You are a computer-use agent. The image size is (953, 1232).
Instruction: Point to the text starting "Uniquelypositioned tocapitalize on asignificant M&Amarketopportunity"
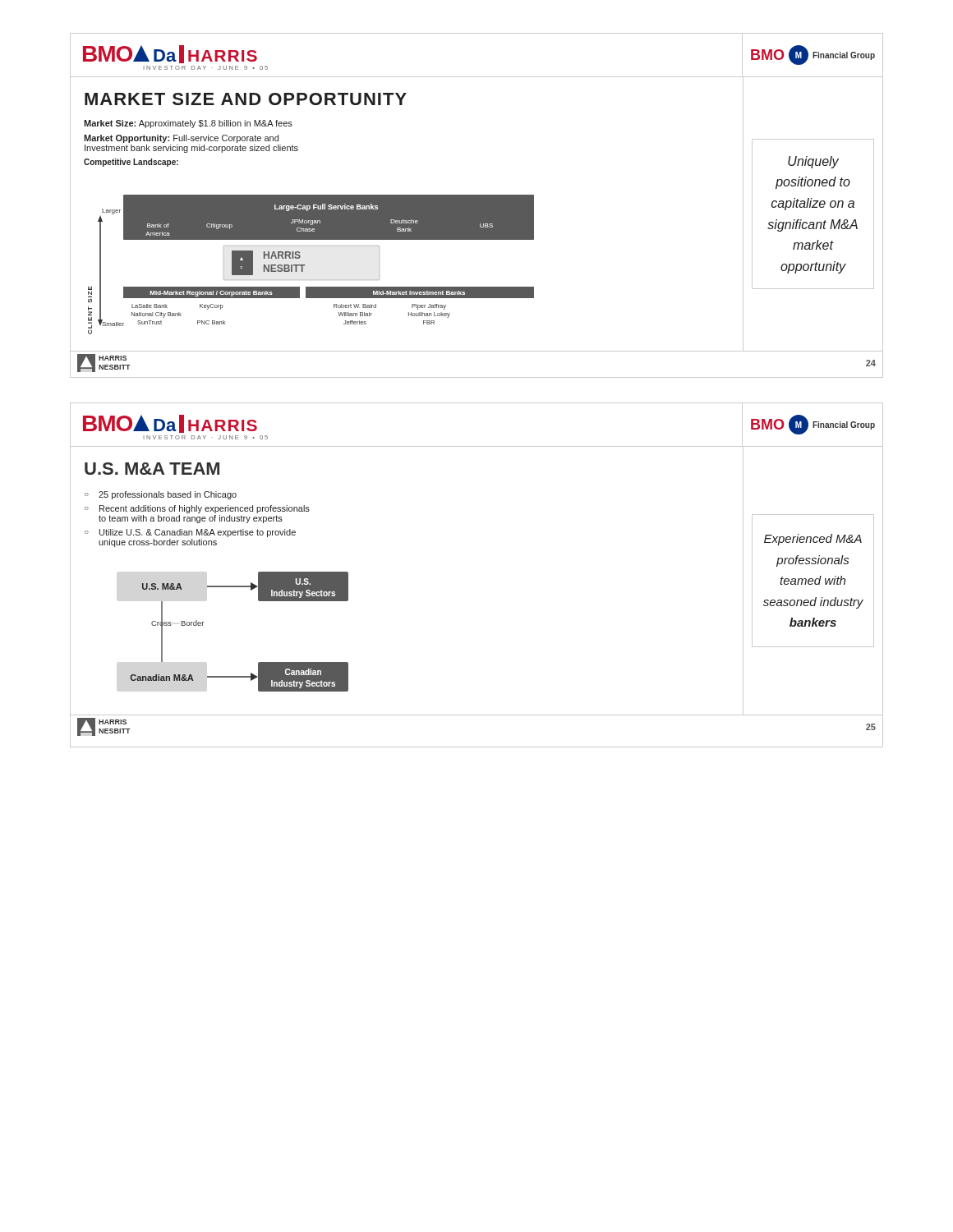pyautogui.click(x=813, y=214)
